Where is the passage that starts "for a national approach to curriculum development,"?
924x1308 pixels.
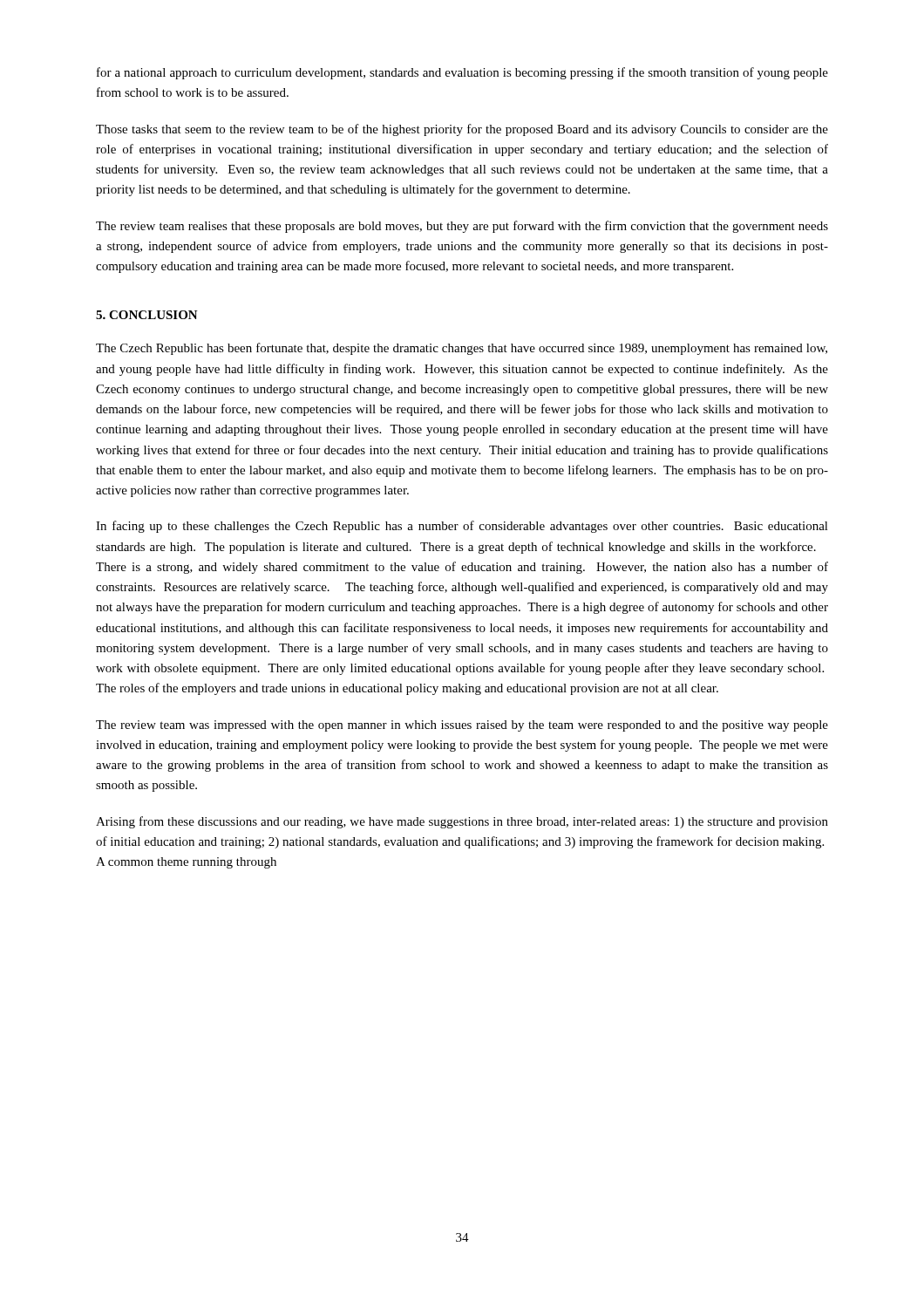462,83
